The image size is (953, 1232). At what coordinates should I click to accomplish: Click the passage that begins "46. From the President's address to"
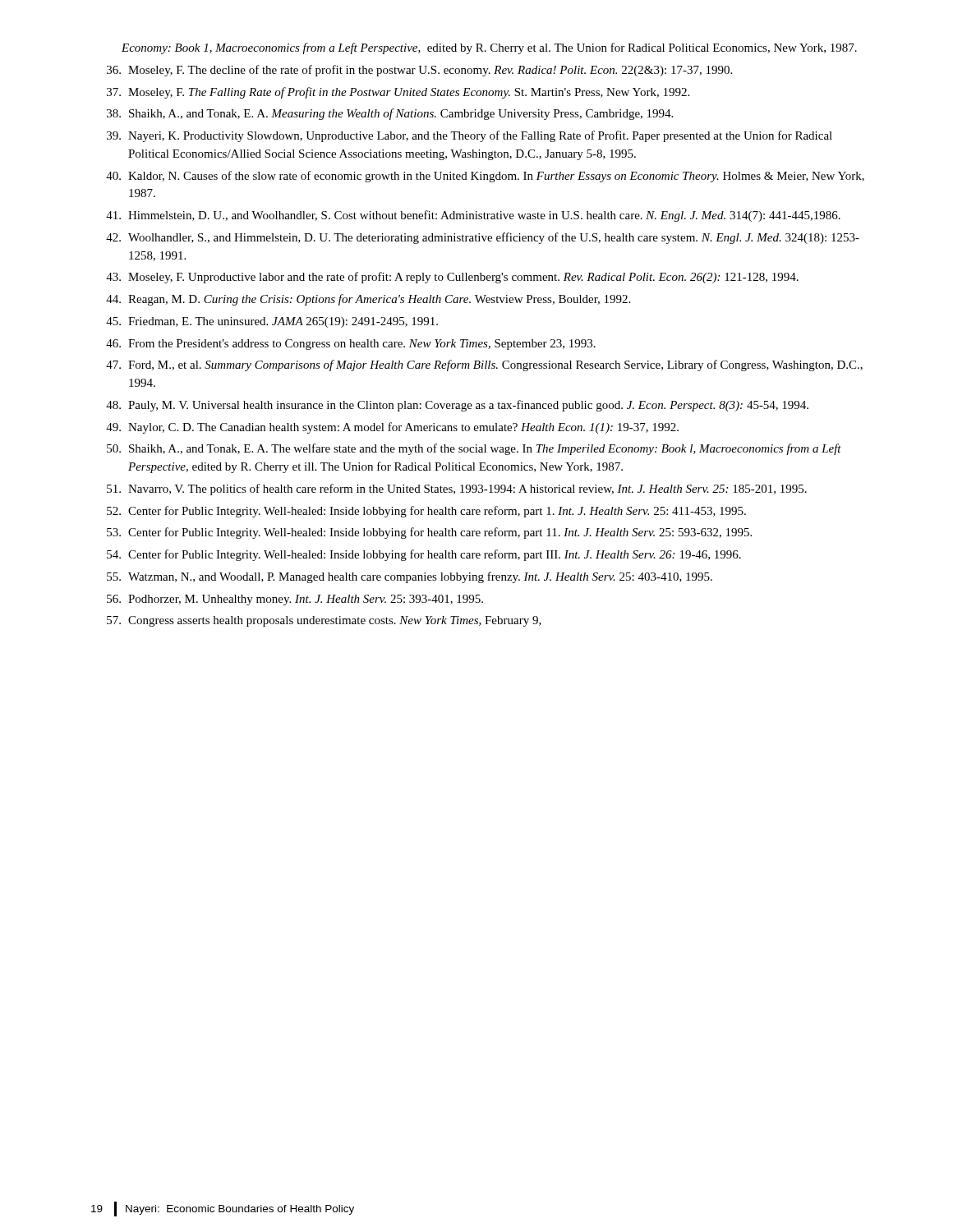pyautogui.click(x=481, y=344)
